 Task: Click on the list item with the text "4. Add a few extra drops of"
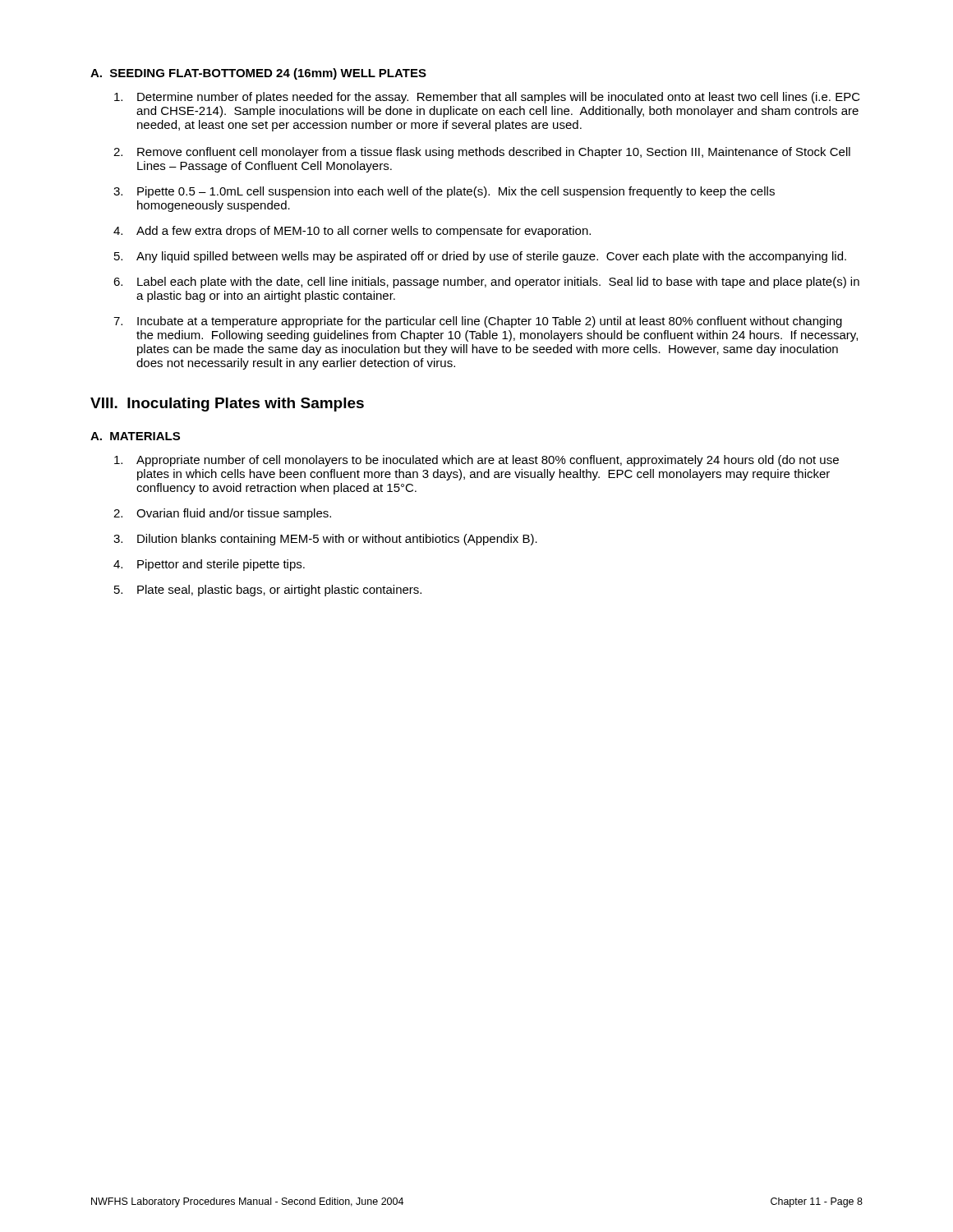click(x=488, y=230)
